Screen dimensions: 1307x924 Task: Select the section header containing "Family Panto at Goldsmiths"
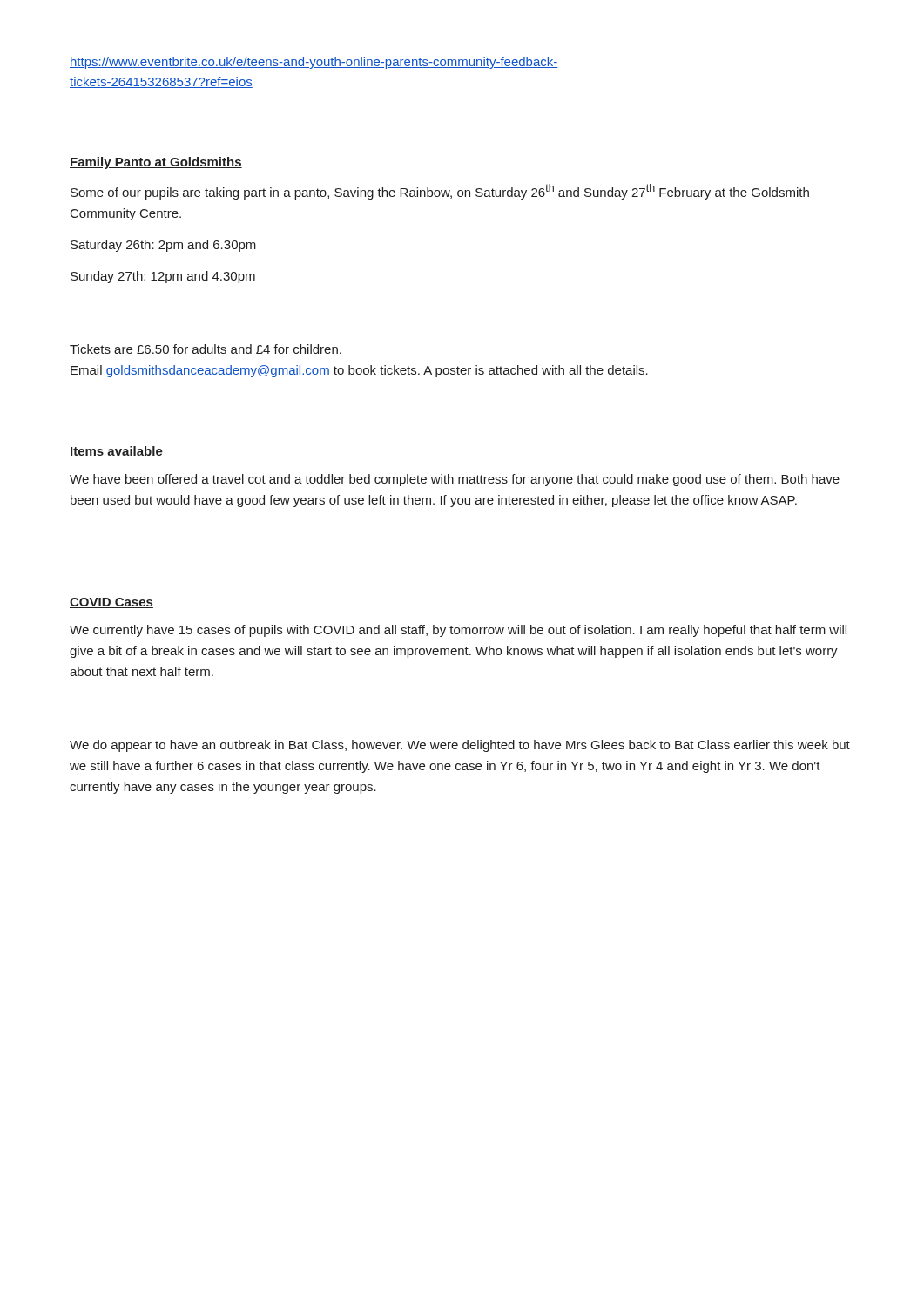point(156,162)
